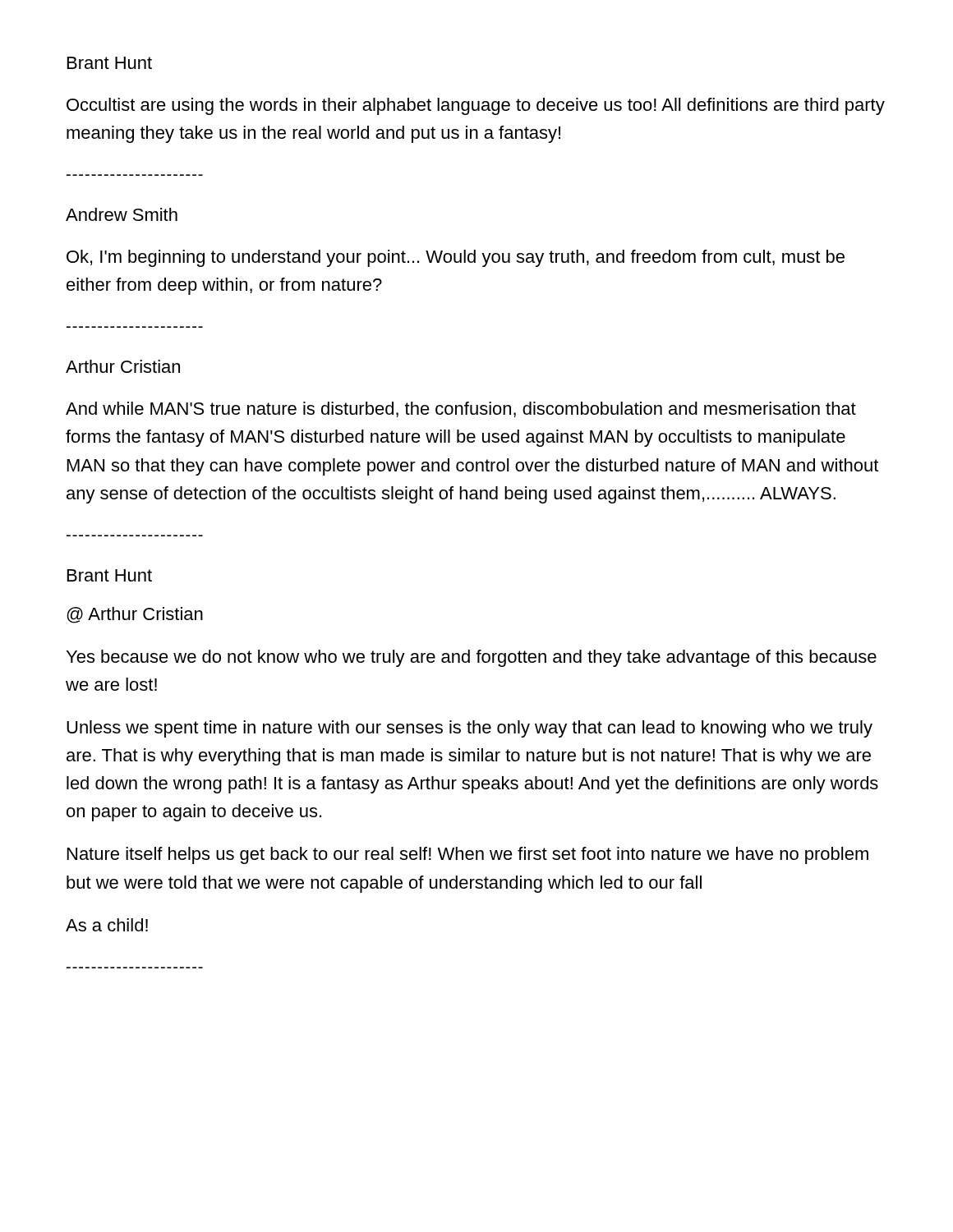The height and width of the screenshot is (1232, 953).
Task: Select the block starting "Unless we spent time"
Action: 472,769
